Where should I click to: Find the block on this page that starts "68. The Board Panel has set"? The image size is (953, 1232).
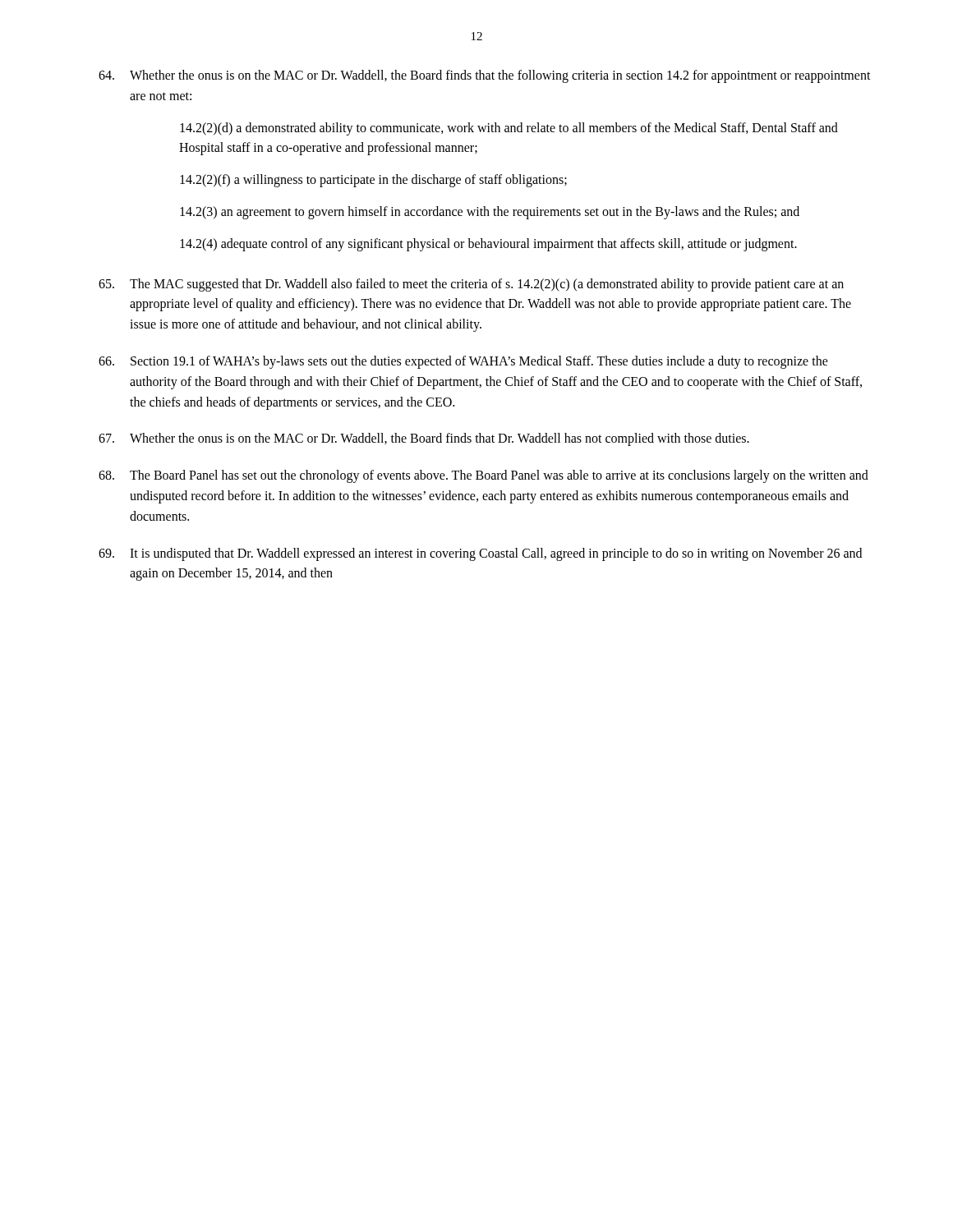tap(485, 496)
